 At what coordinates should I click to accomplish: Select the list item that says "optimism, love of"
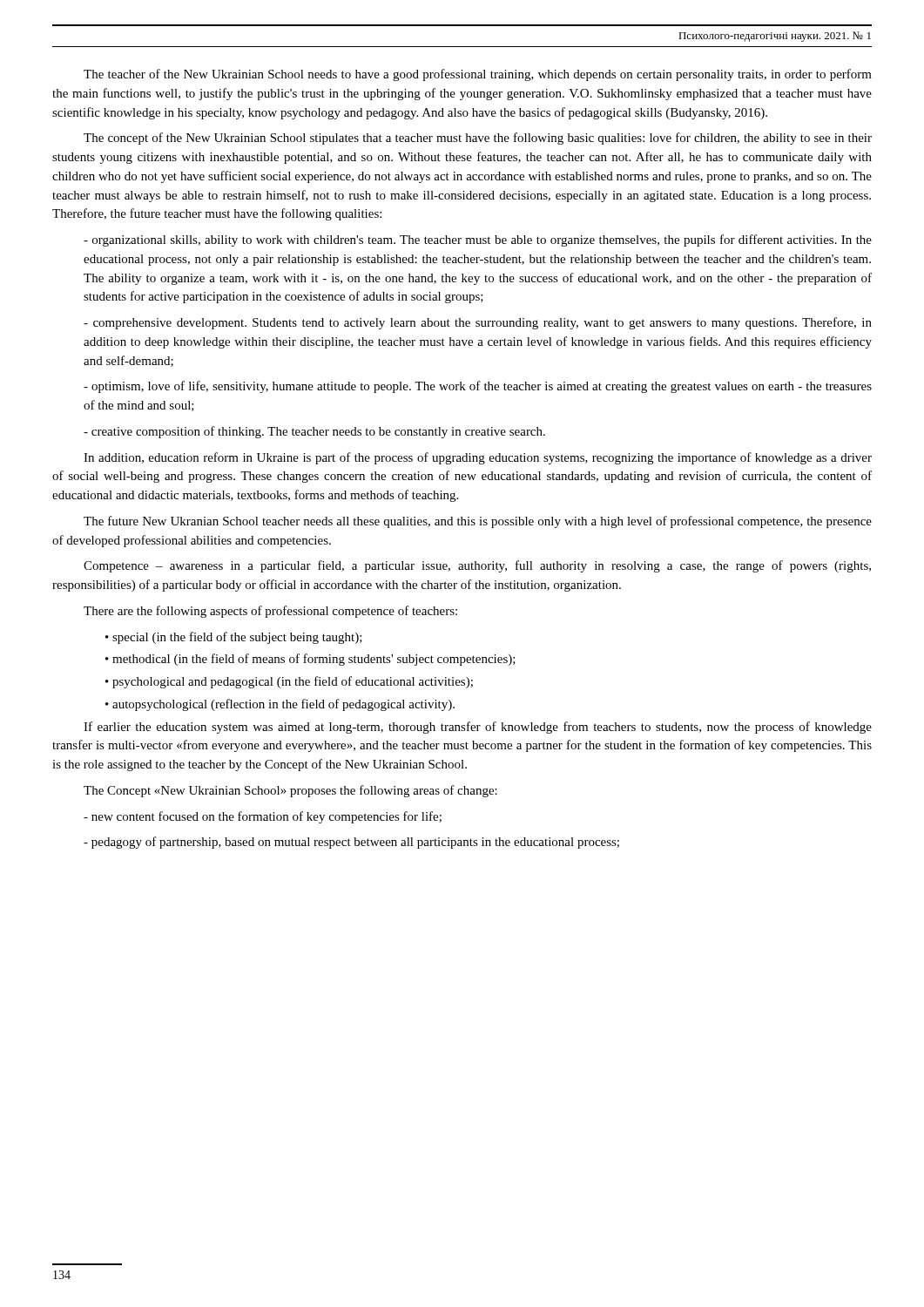478,396
